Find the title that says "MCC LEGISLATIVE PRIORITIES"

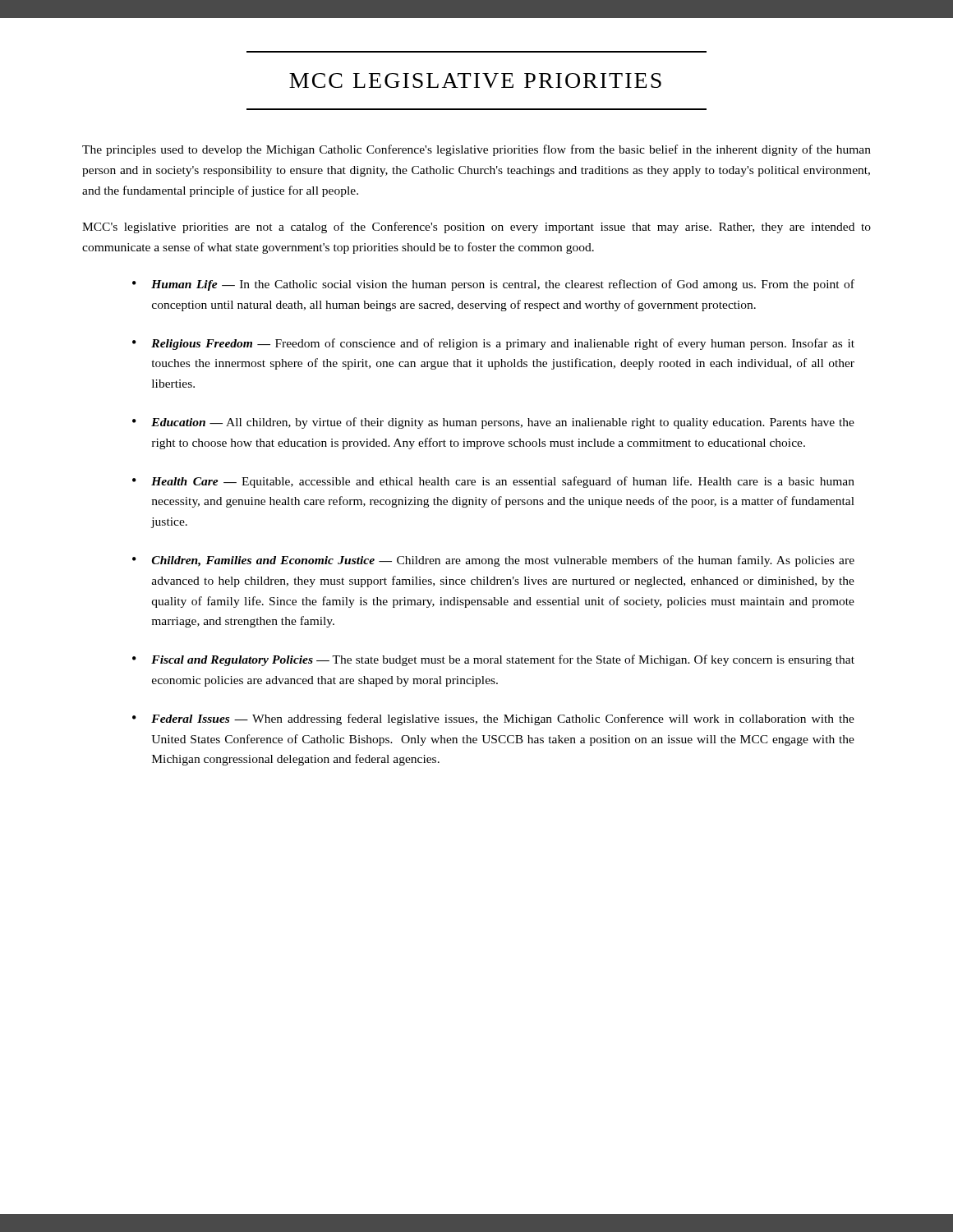[x=476, y=80]
